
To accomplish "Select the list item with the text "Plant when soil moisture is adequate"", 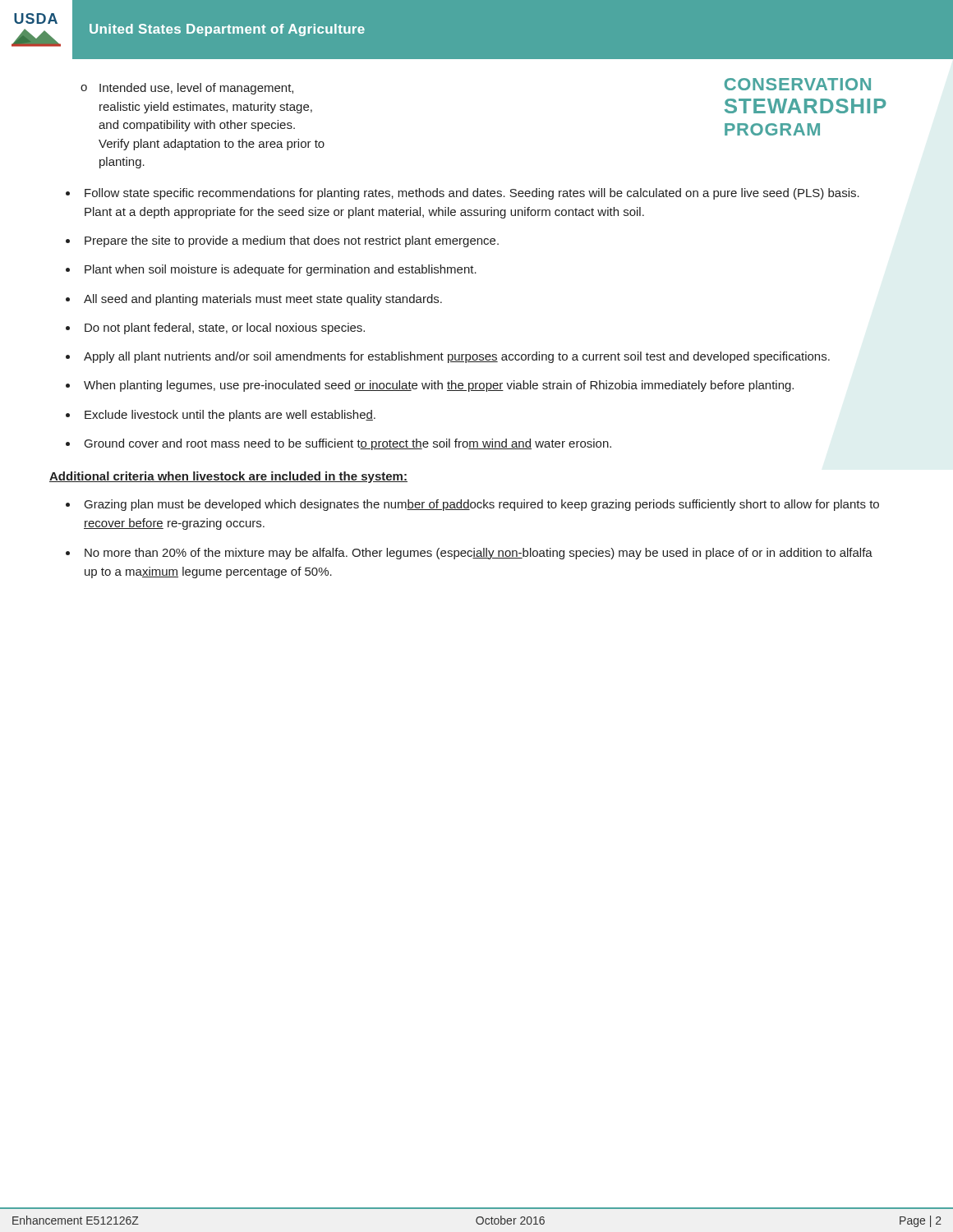I will click(x=280, y=269).
